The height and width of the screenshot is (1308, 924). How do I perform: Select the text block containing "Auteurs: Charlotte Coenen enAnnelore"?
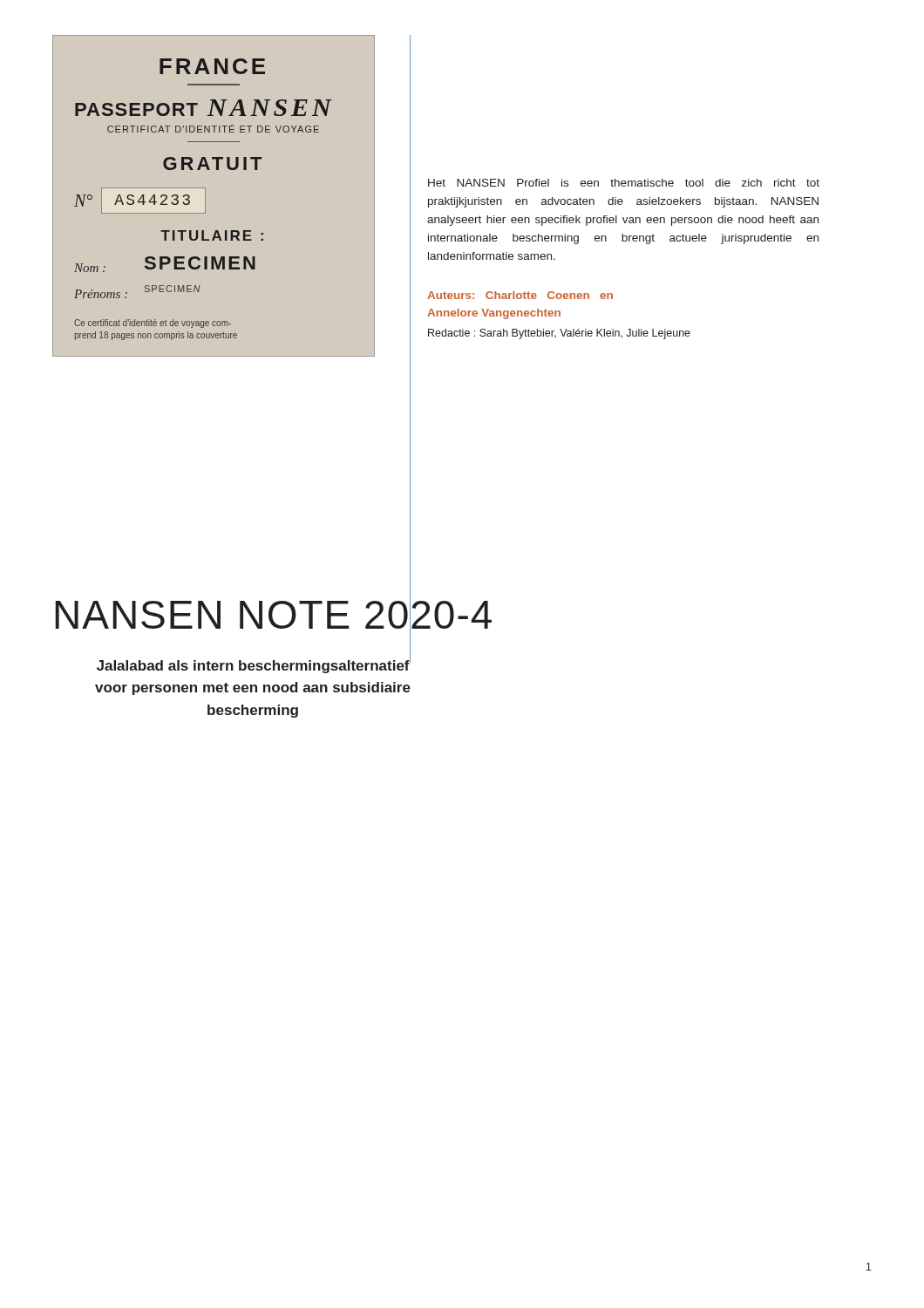pyautogui.click(x=520, y=304)
